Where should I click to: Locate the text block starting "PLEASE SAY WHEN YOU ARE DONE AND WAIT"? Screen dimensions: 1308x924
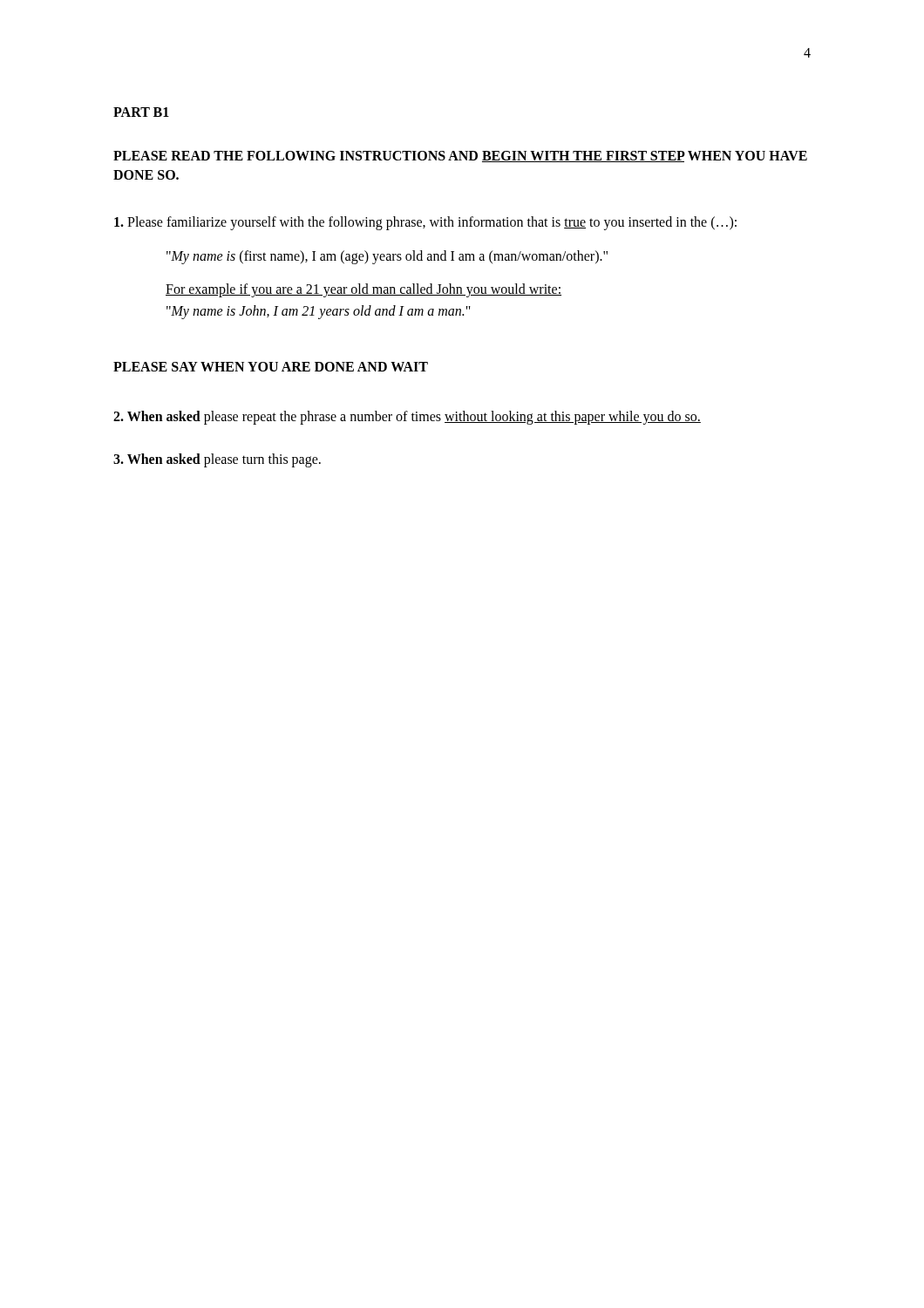pos(271,367)
